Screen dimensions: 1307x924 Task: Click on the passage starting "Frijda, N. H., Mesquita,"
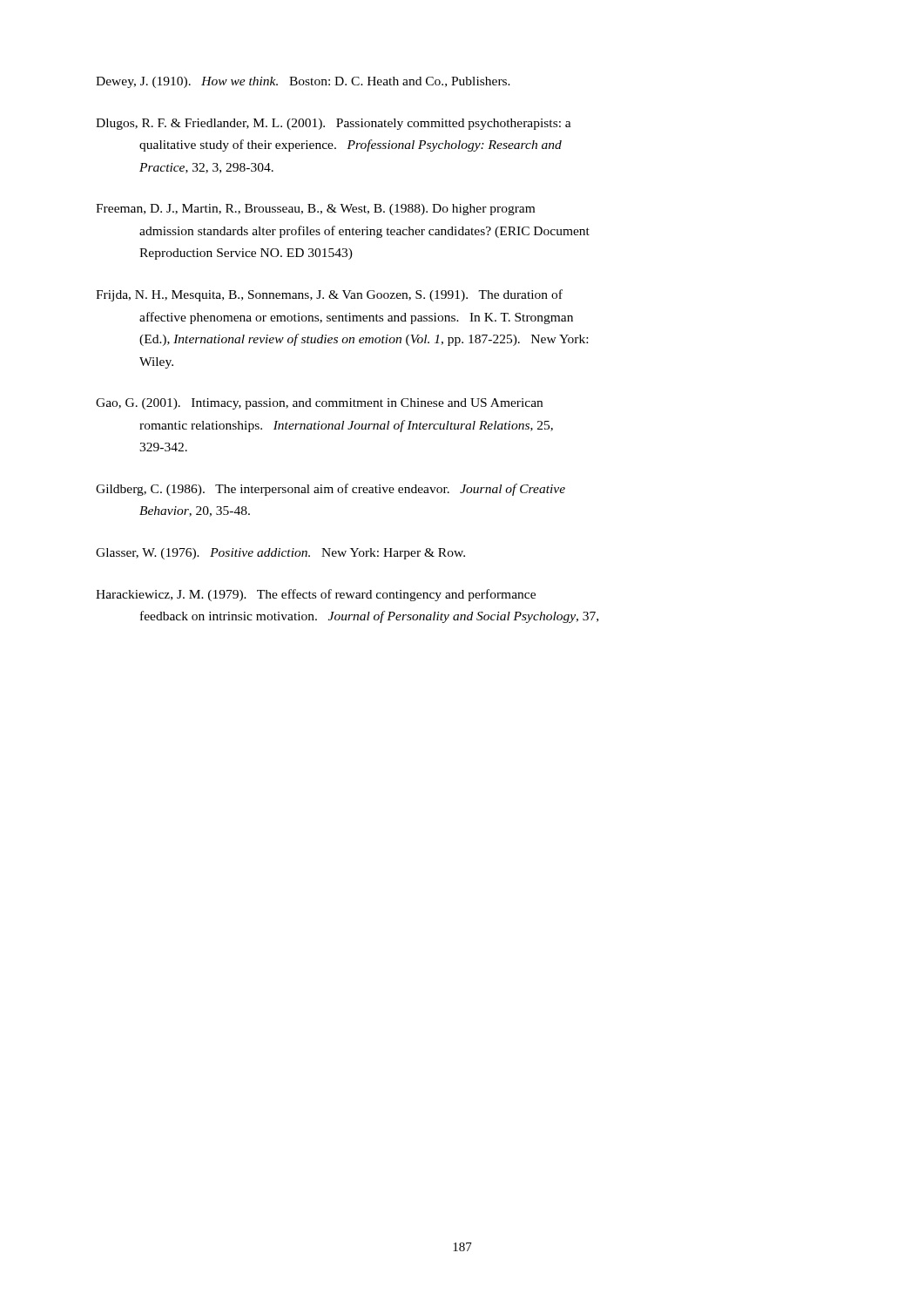(x=462, y=328)
